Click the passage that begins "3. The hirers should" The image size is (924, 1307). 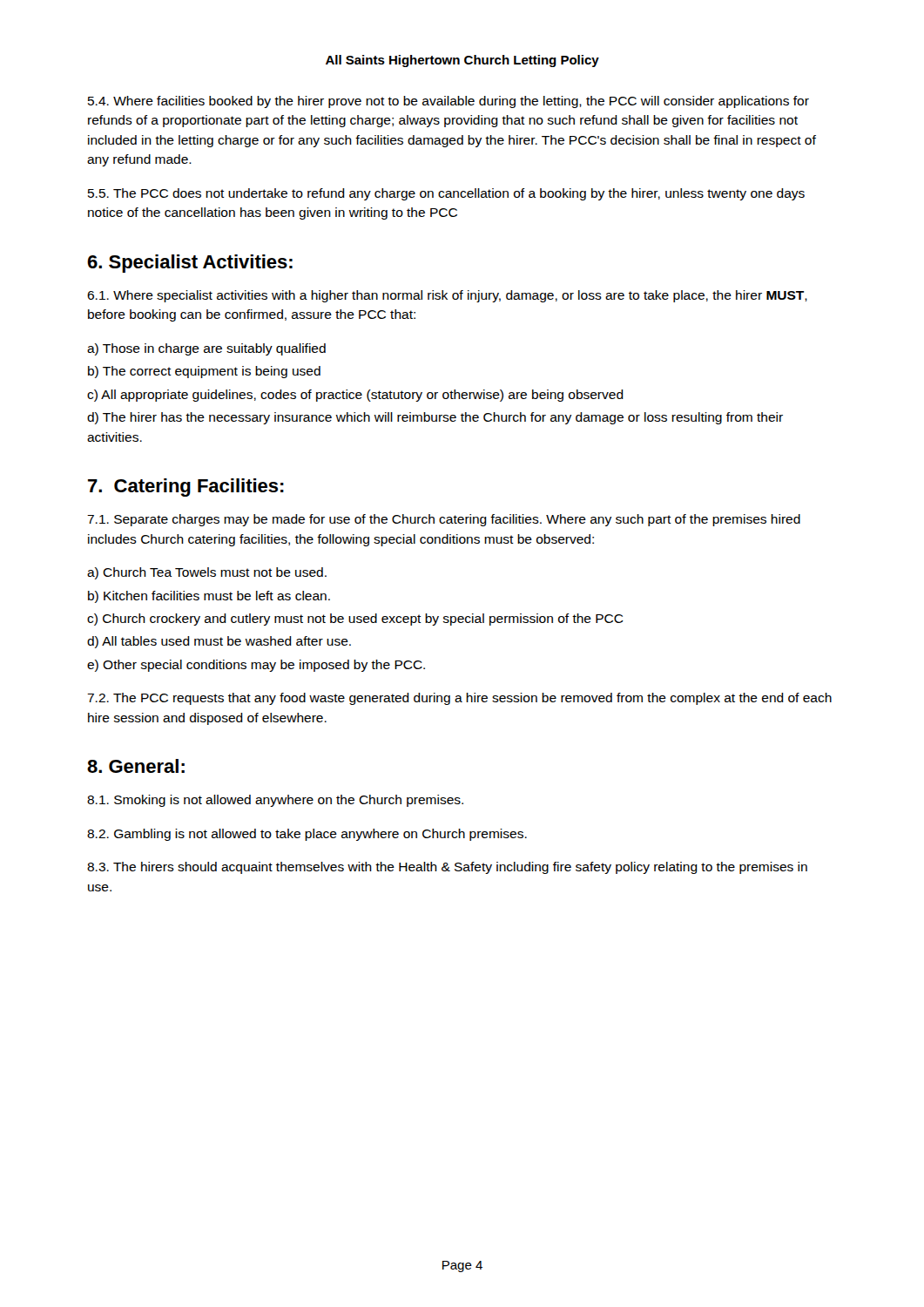click(448, 877)
